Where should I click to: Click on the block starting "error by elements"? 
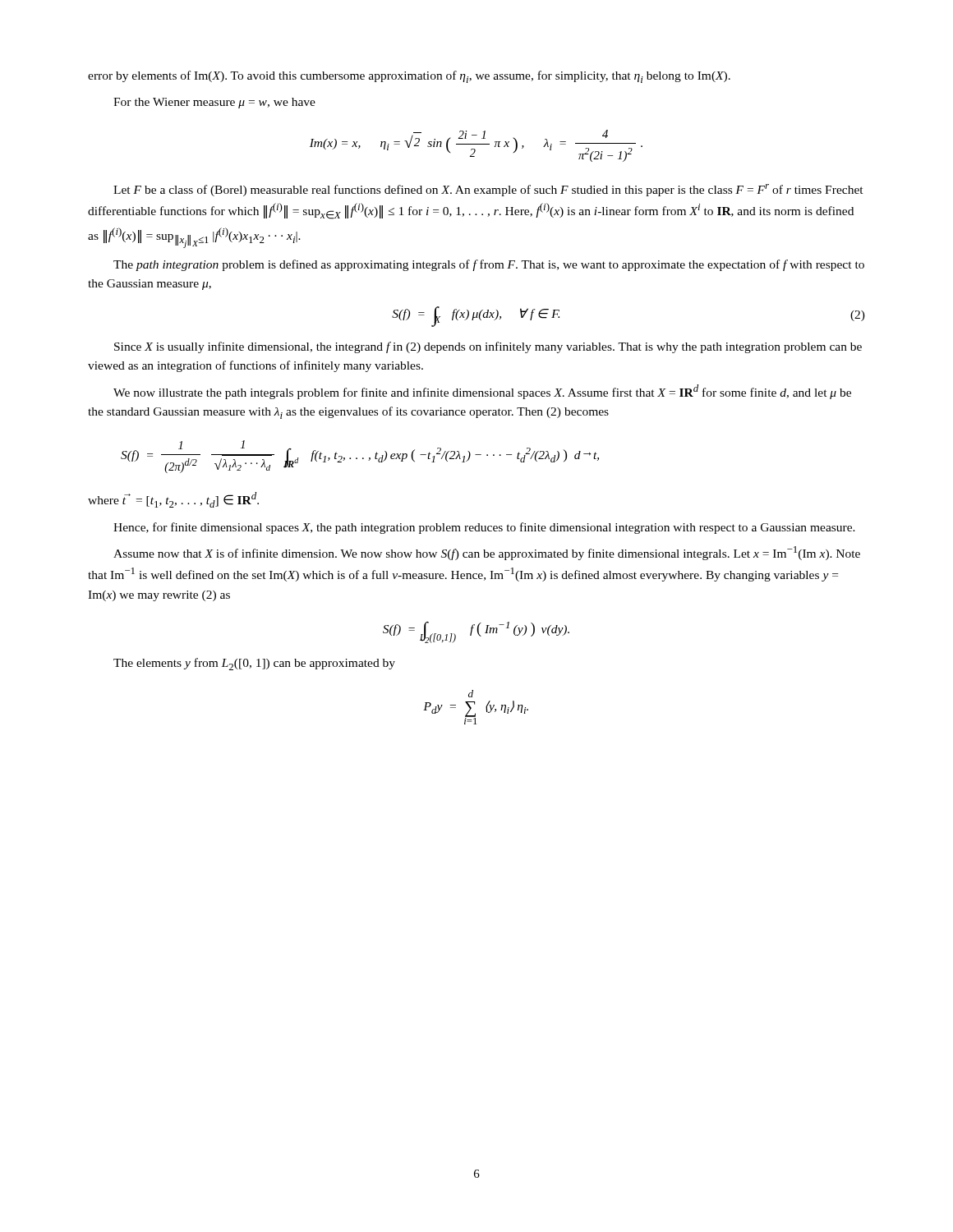pyautogui.click(x=409, y=77)
